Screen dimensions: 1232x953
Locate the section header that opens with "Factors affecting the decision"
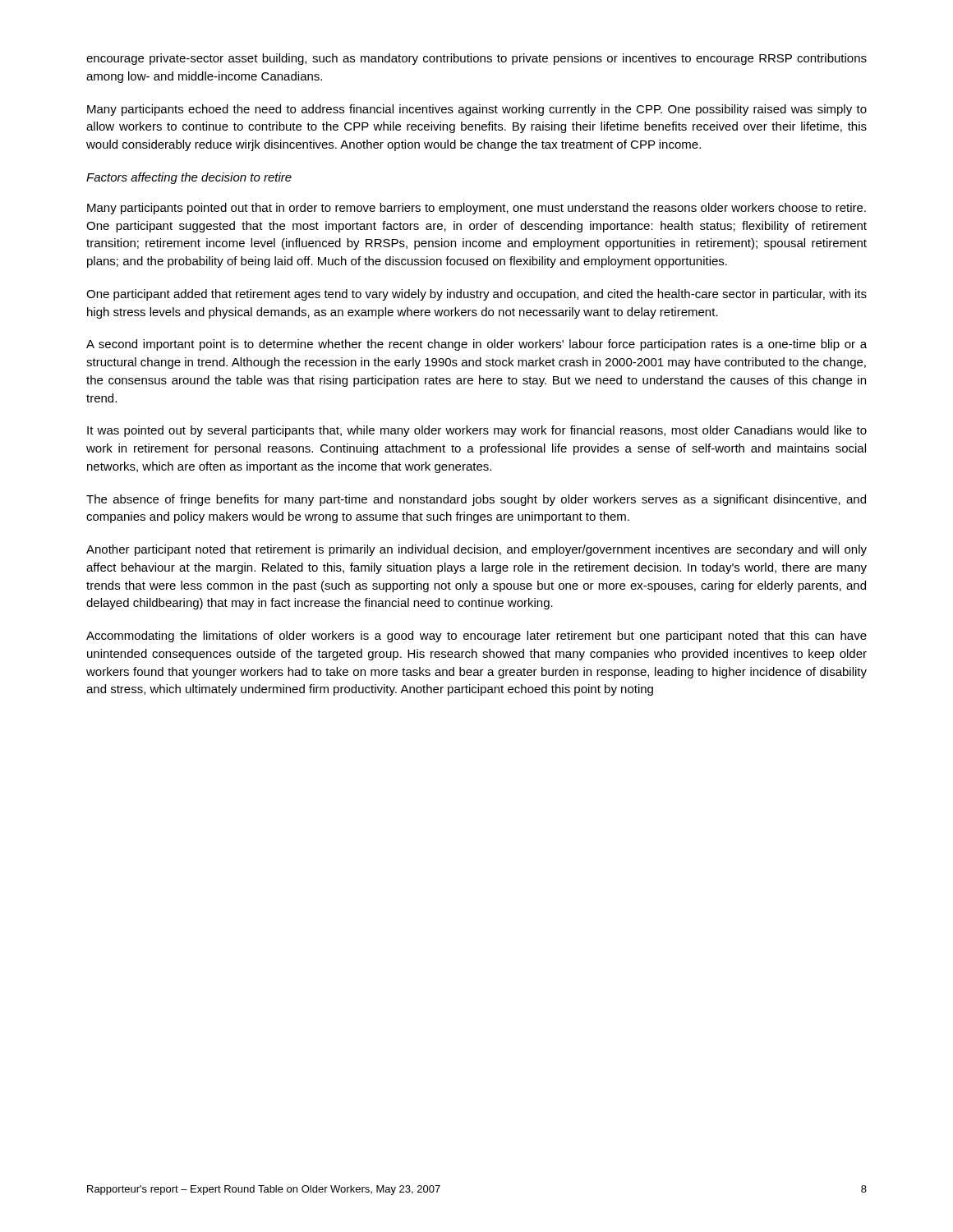189,177
